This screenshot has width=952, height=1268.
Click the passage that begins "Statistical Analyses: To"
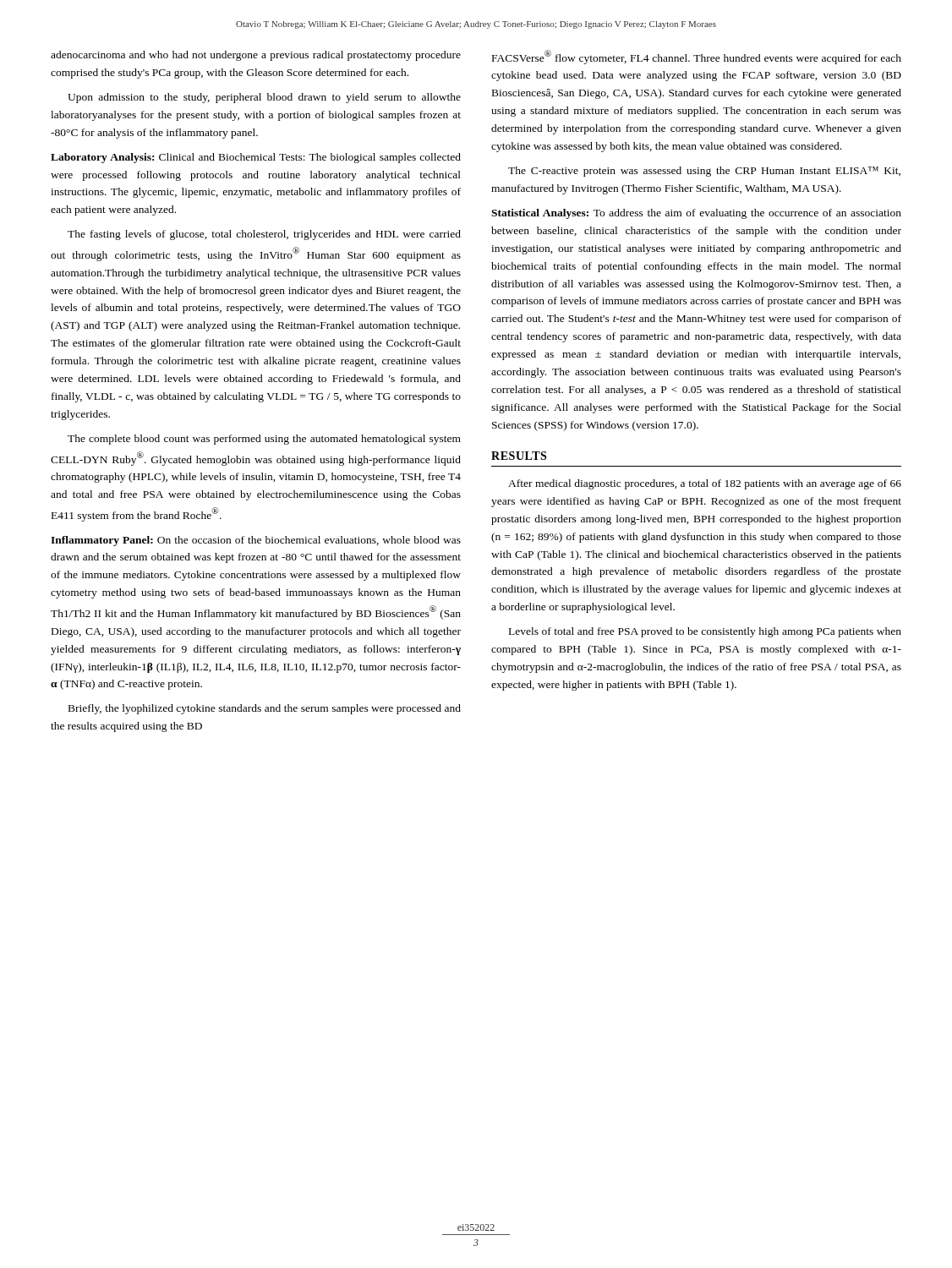click(696, 319)
